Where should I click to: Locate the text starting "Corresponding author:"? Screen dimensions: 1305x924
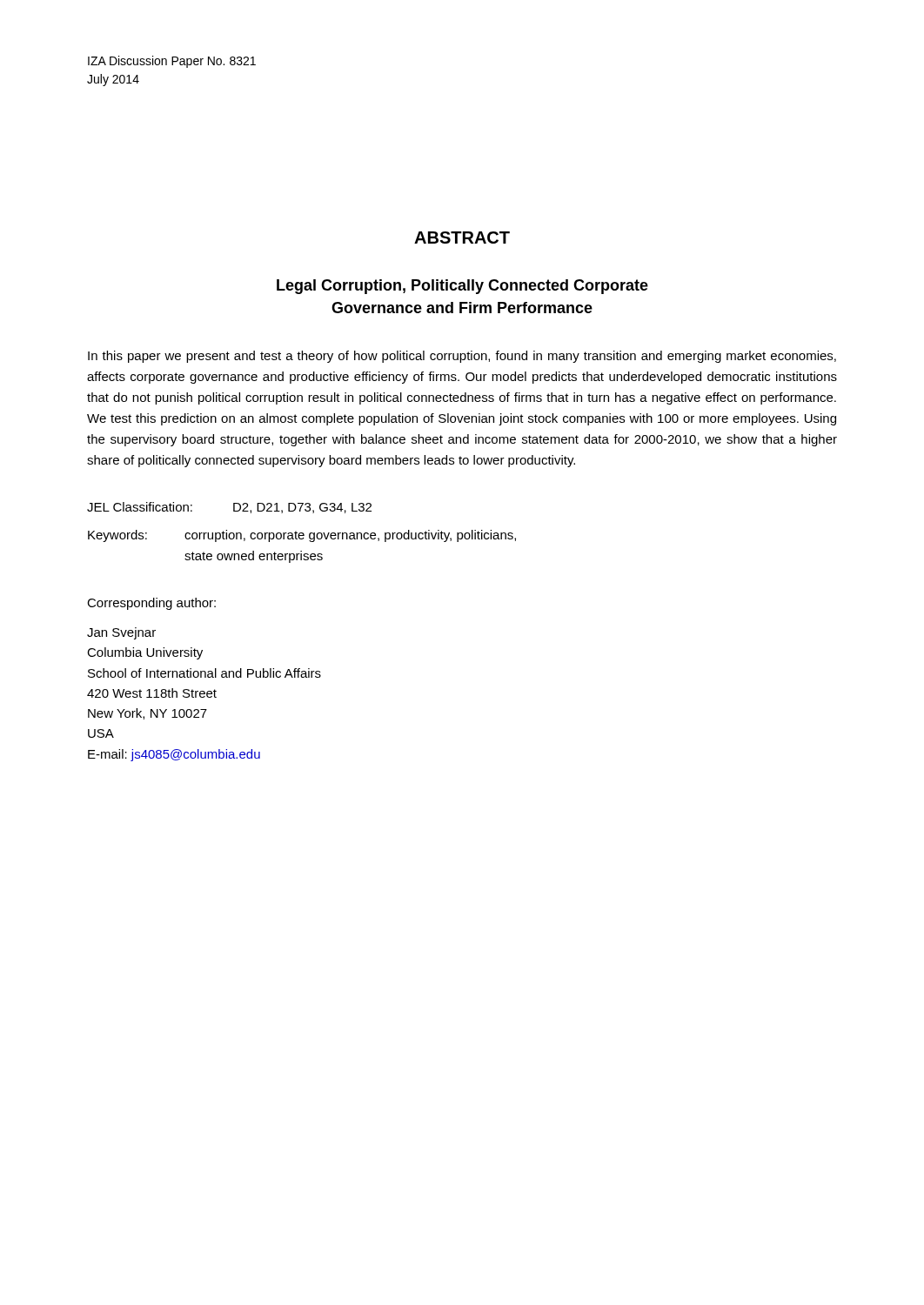point(152,603)
